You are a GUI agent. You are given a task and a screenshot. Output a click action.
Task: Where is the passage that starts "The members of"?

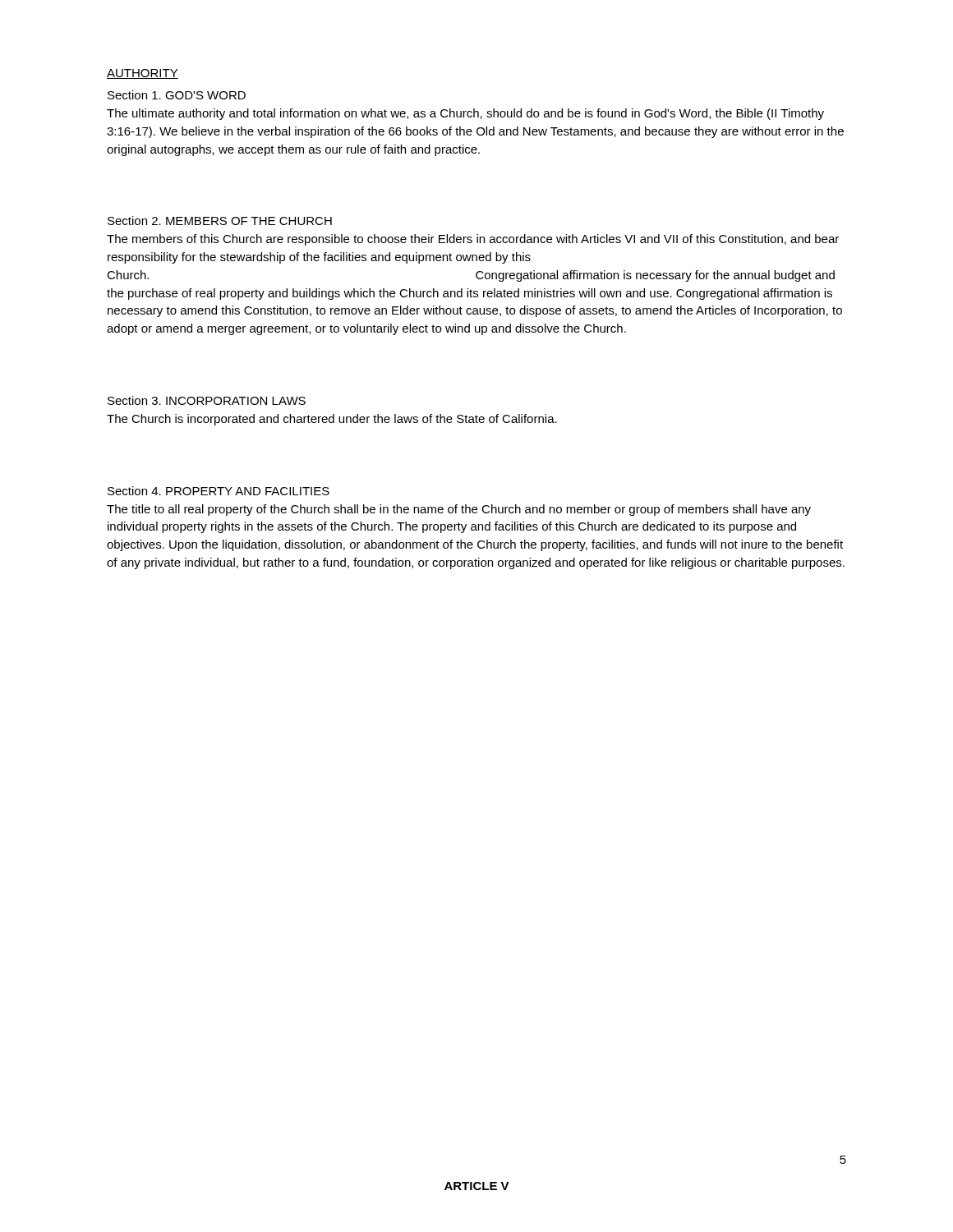pos(475,283)
